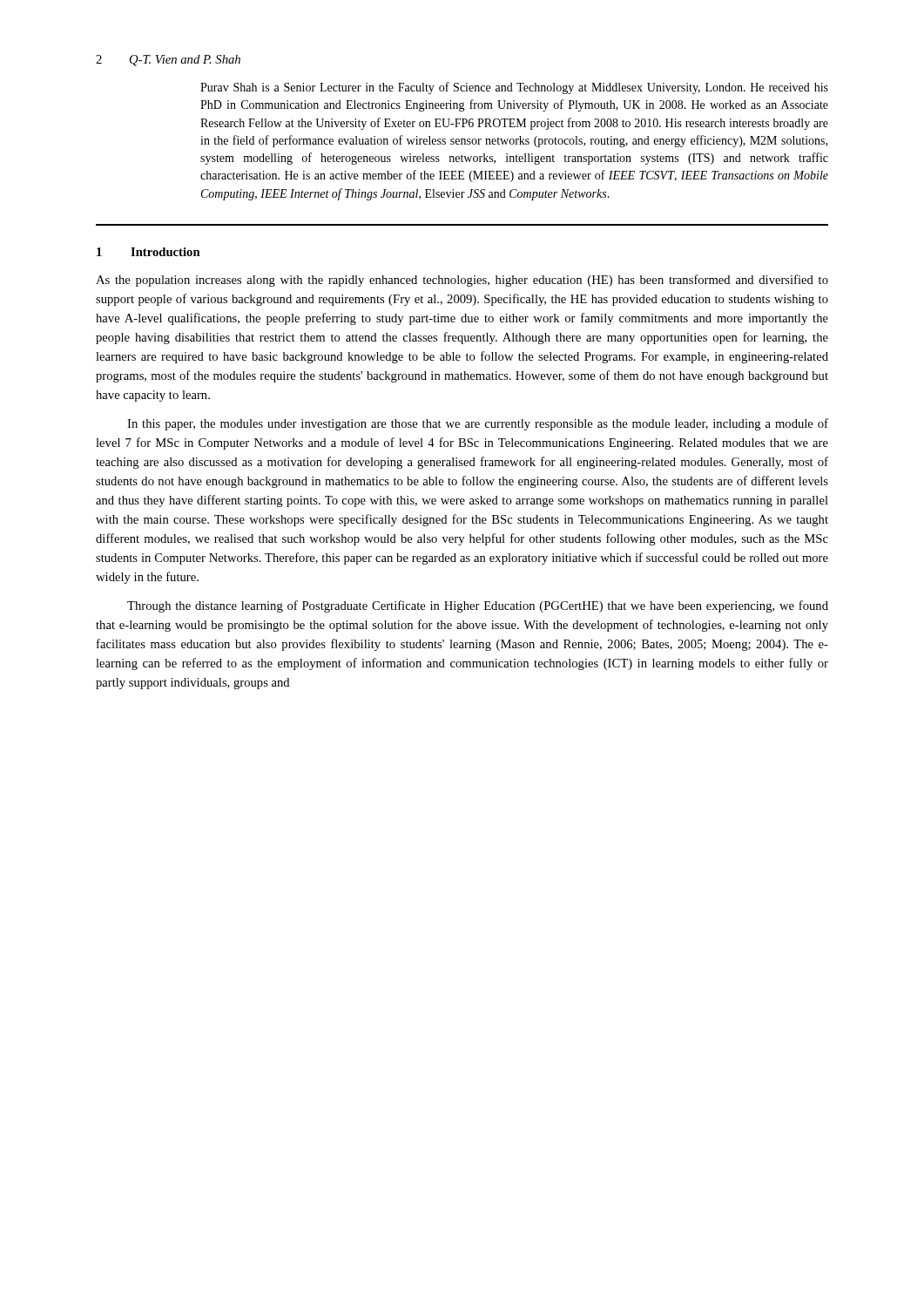Find the block on this page that starts "Purav Shah is a Senior"
The height and width of the screenshot is (1307, 924).
coord(514,141)
